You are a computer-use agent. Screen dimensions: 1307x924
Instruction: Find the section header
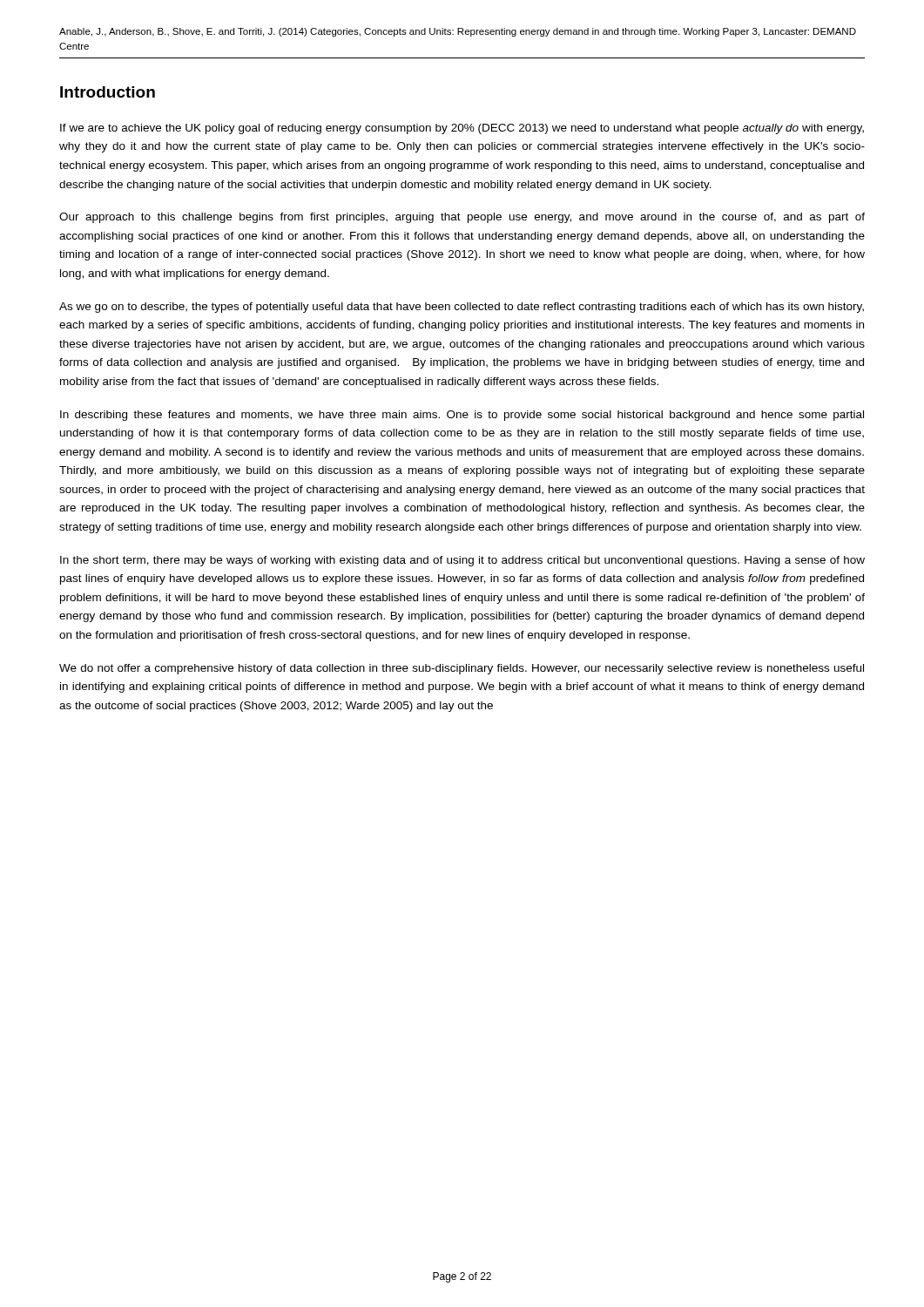point(462,93)
